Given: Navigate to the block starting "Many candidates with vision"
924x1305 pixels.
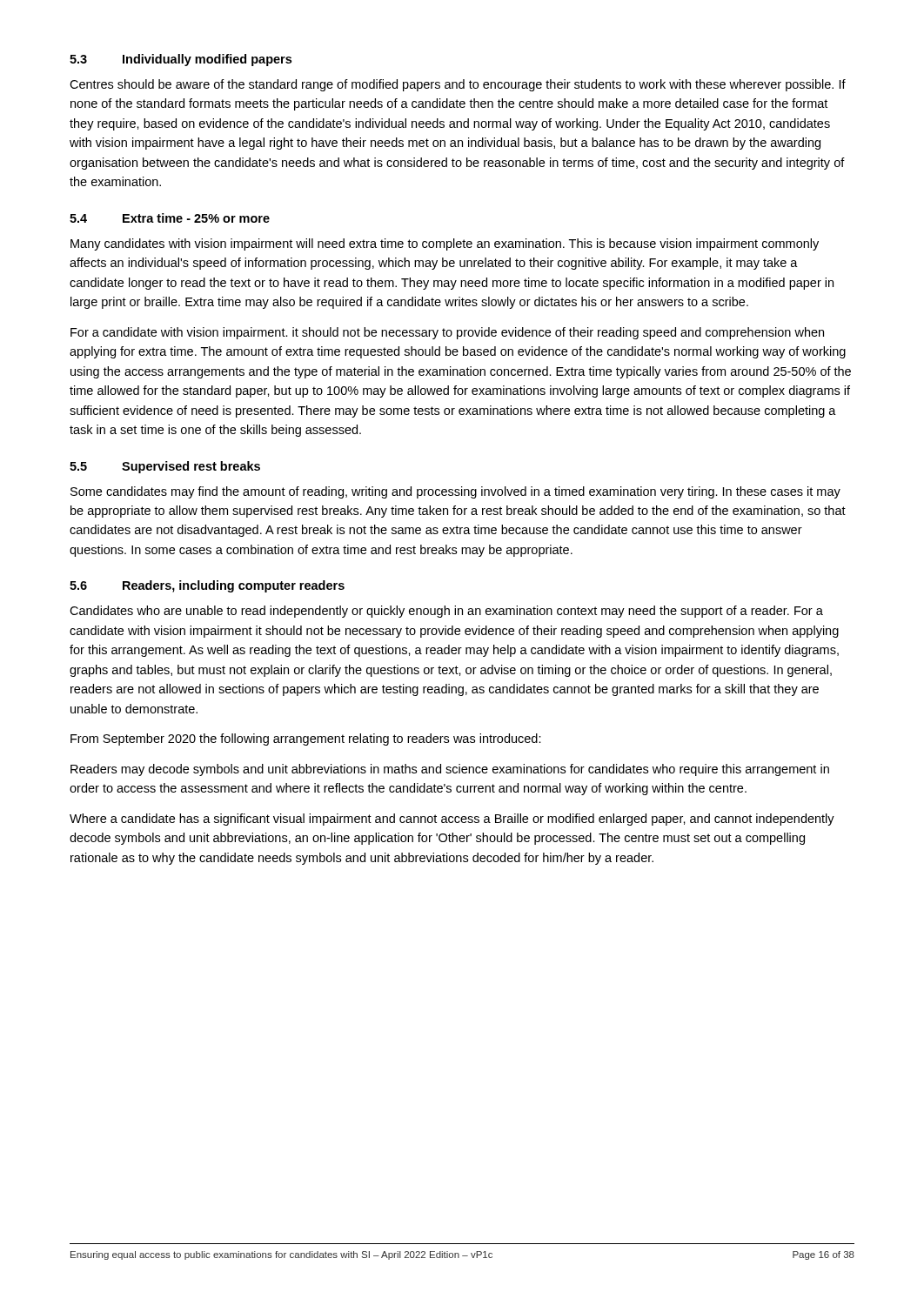Looking at the screenshot, I should click(452, 273).
